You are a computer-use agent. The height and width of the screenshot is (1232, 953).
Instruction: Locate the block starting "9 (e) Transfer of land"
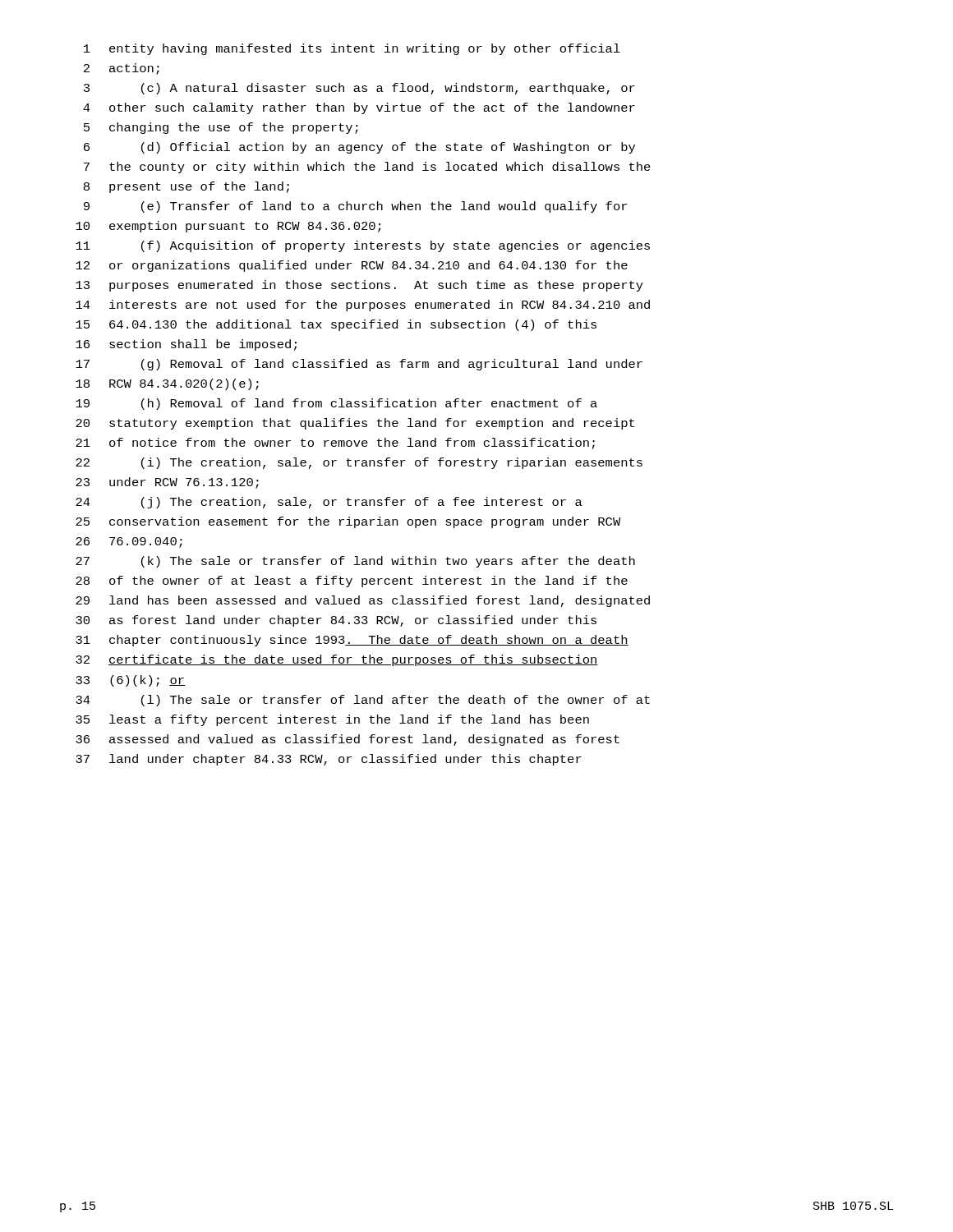tap(476, 217)
